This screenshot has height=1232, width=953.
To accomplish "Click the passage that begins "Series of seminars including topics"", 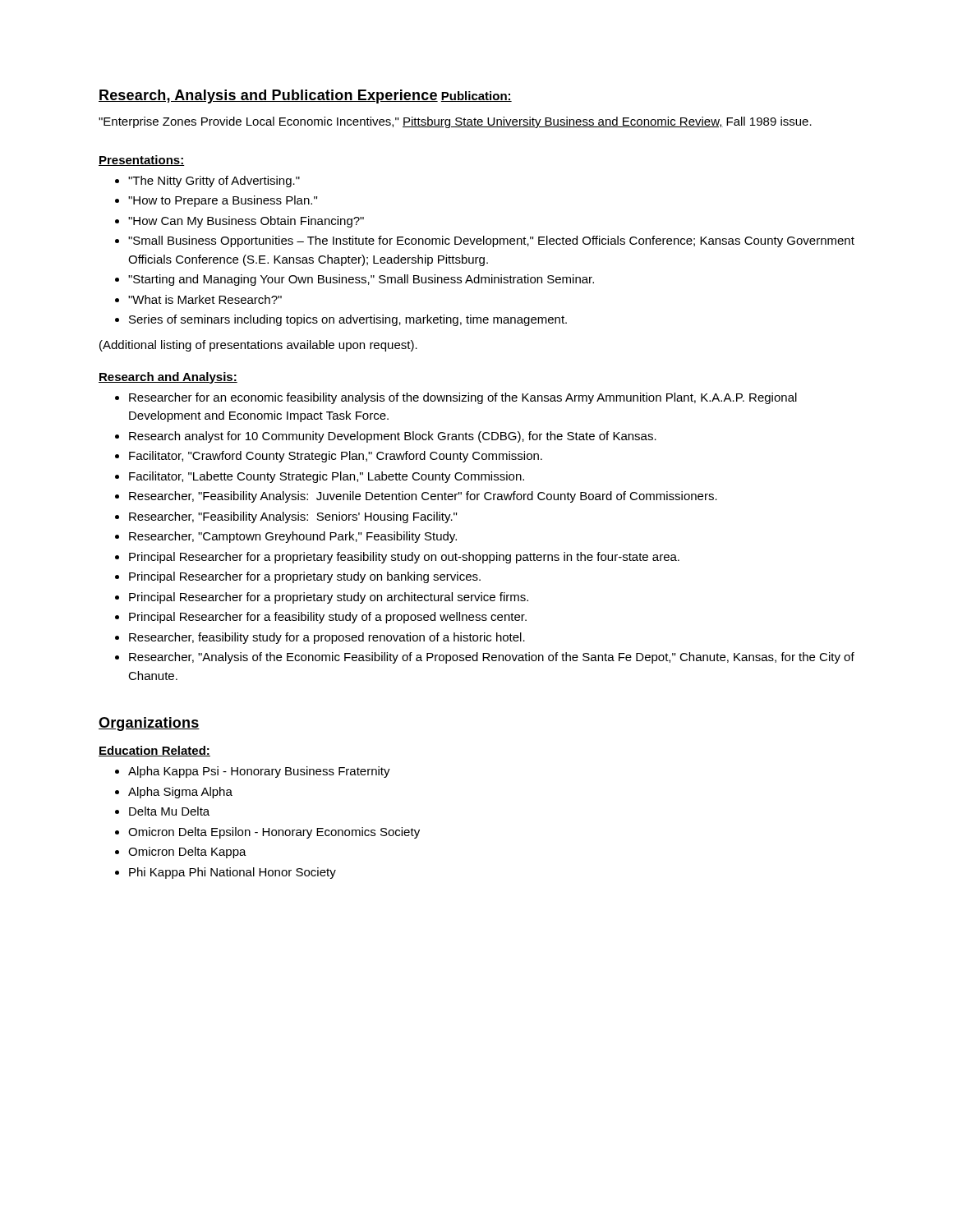I will point(476,320).
